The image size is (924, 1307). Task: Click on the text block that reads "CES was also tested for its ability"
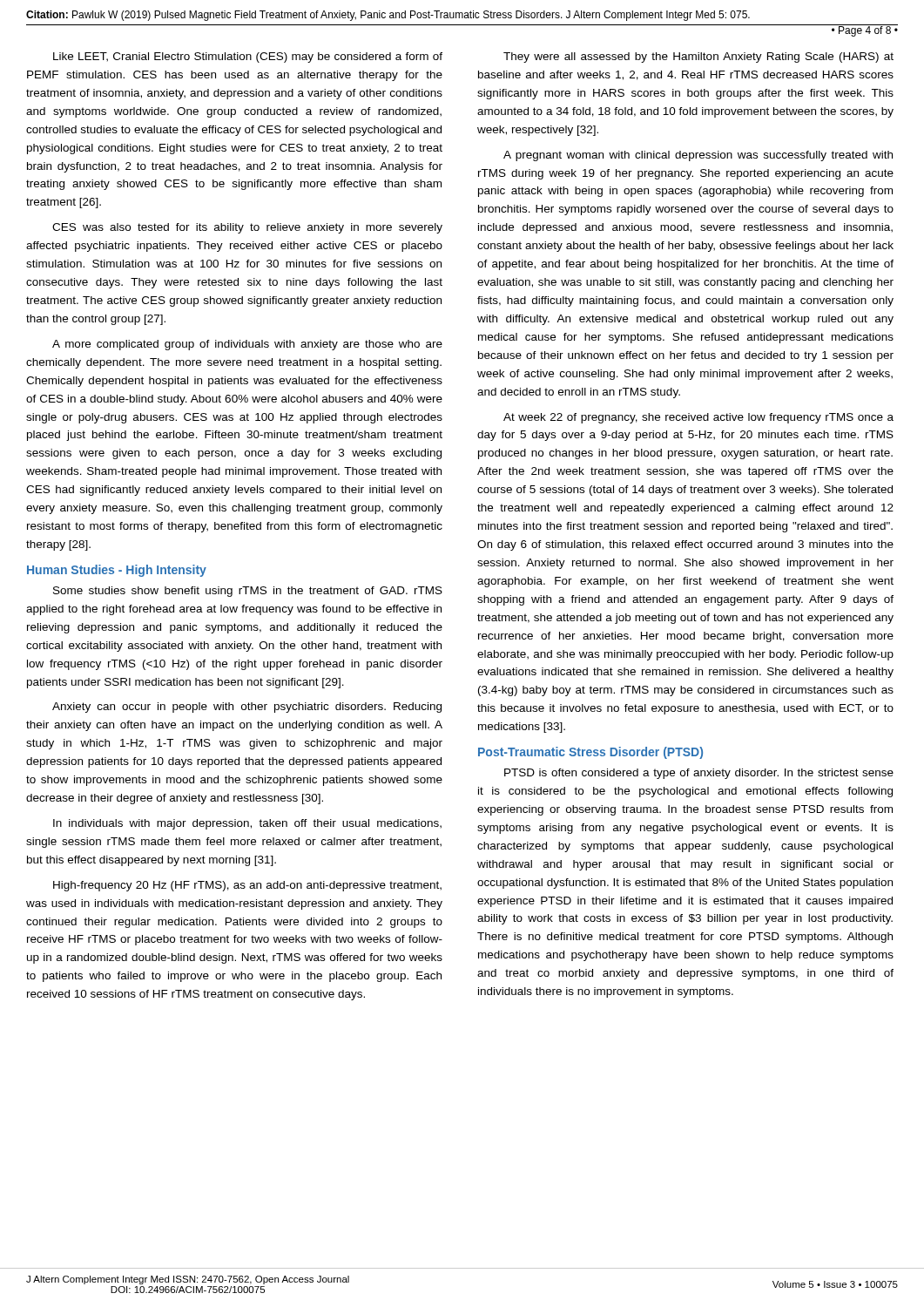tap(234, 274)
